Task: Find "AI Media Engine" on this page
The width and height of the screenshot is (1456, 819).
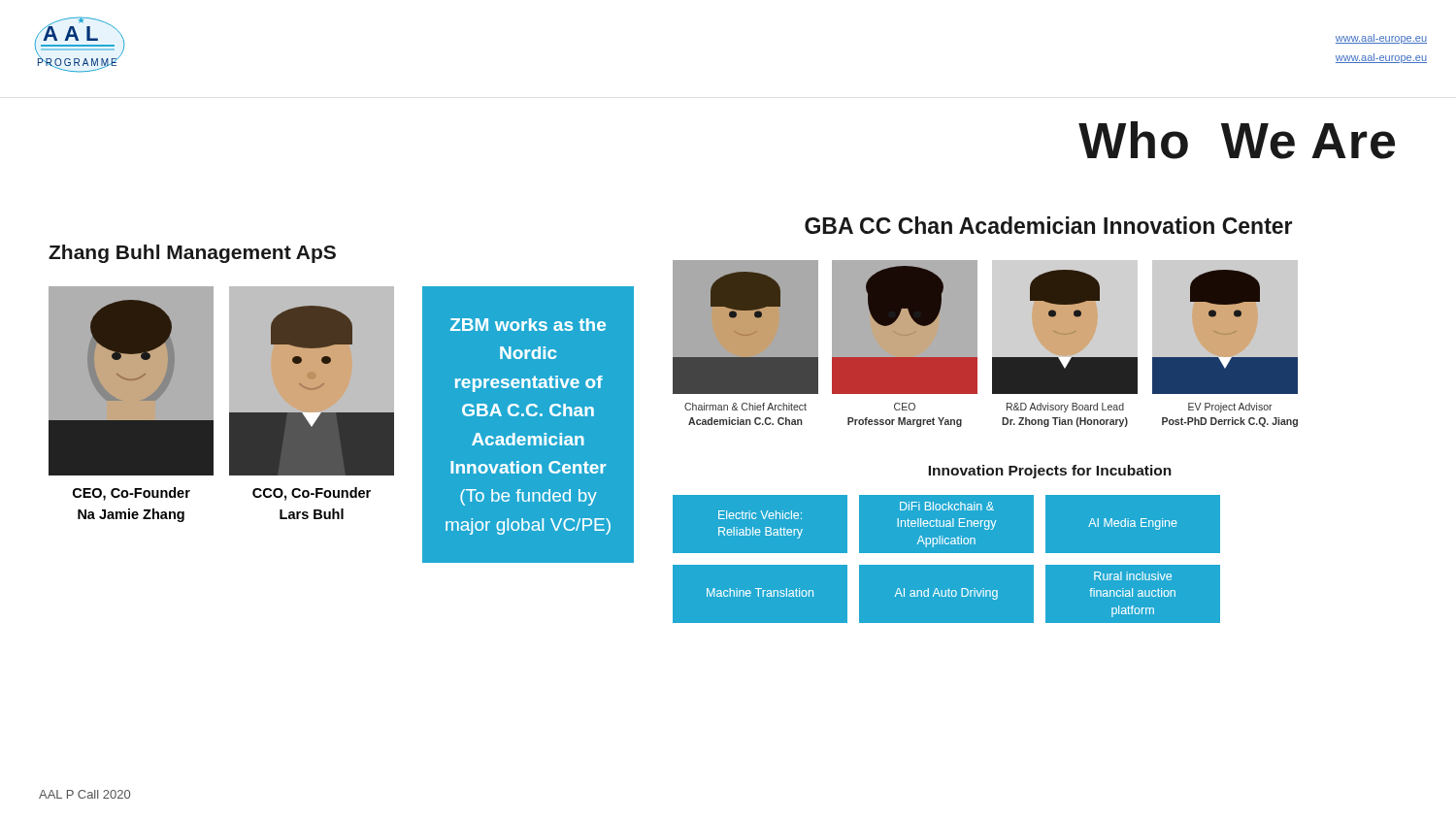Action: click(1133, 523)
